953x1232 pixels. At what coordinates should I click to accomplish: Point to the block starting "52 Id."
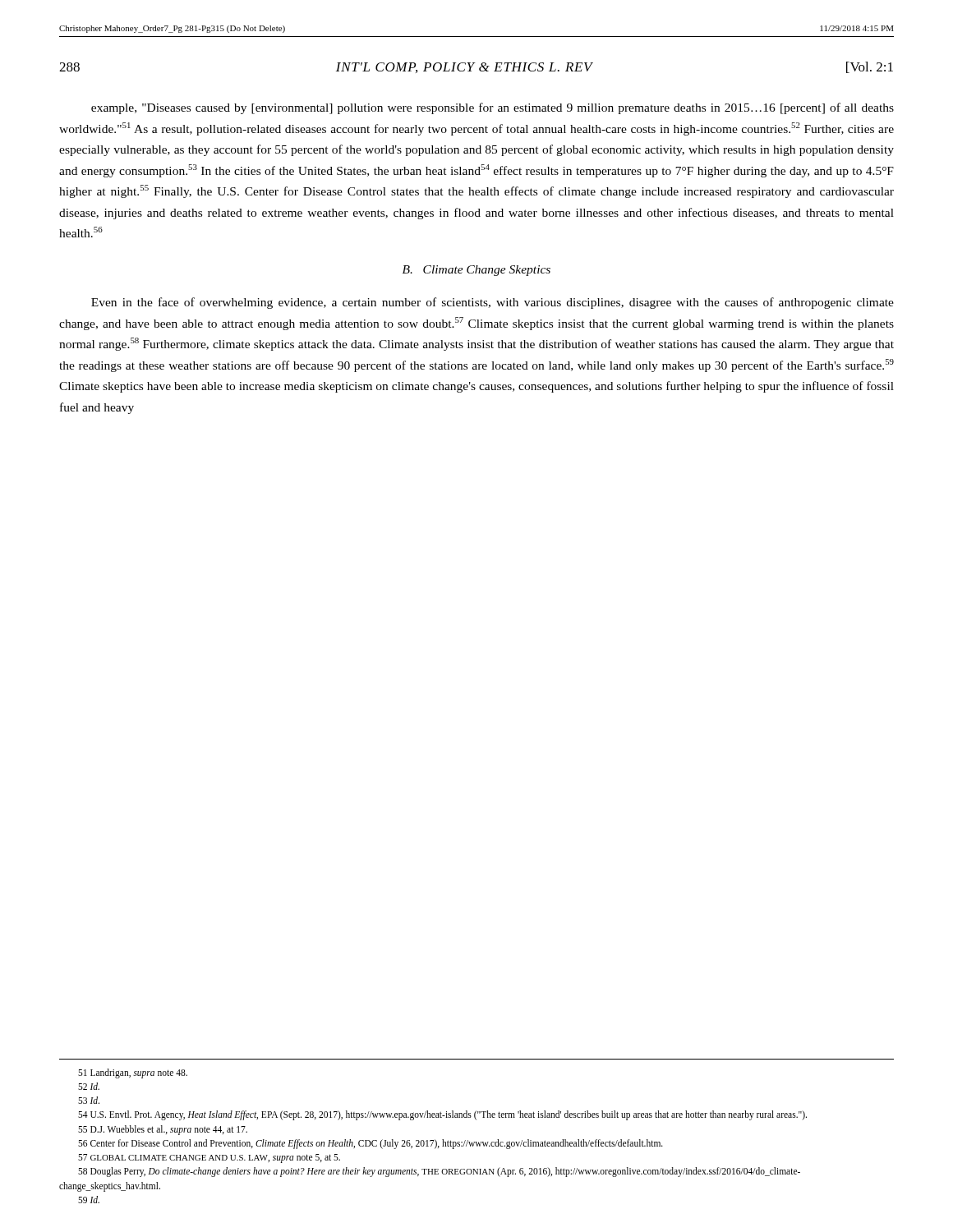[80, 1087]
